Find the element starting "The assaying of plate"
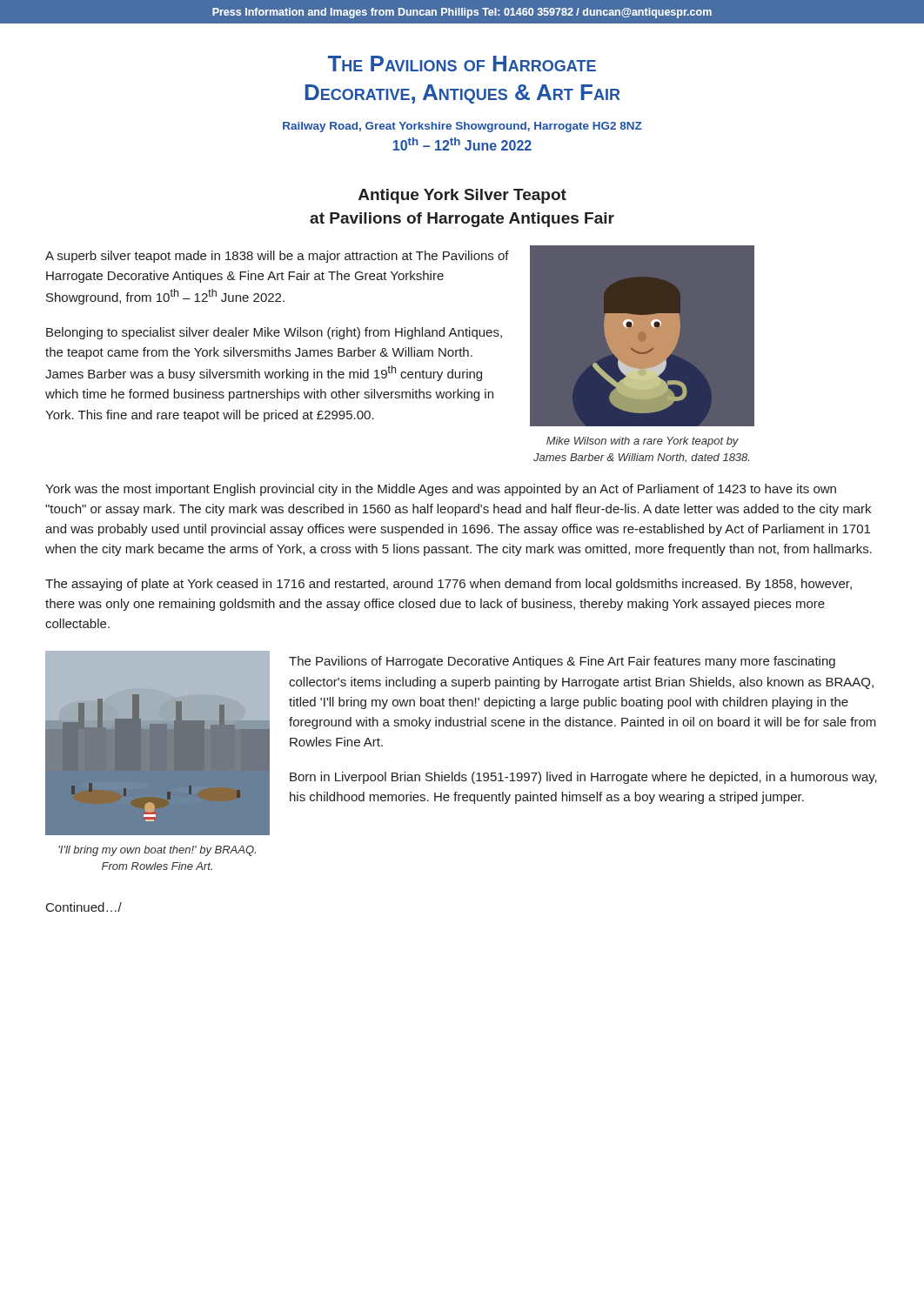This screenshot has width=924, height=1305. click(x=449, y=603)
